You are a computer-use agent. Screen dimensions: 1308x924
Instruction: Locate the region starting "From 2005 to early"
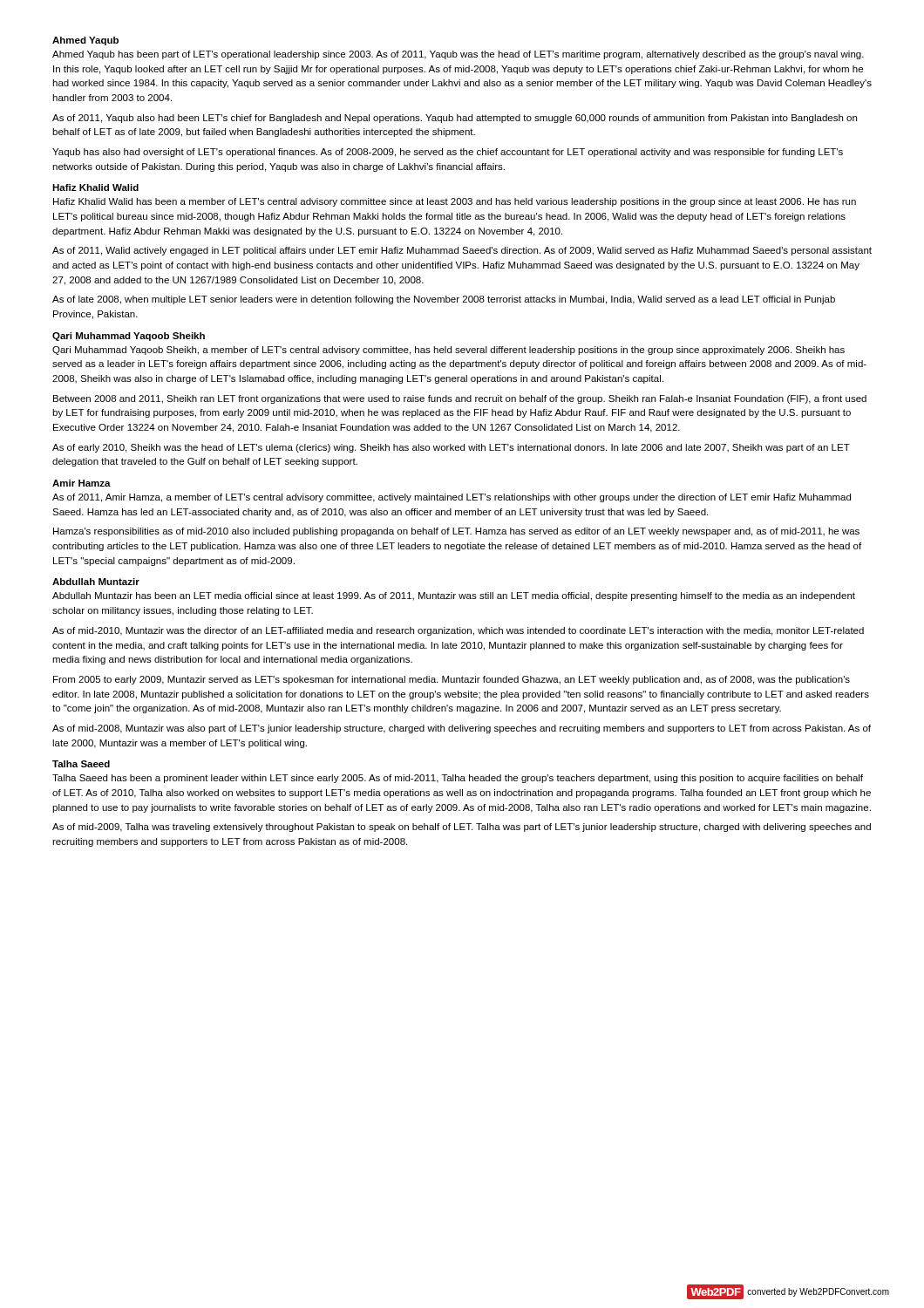[x=461, y=694]
